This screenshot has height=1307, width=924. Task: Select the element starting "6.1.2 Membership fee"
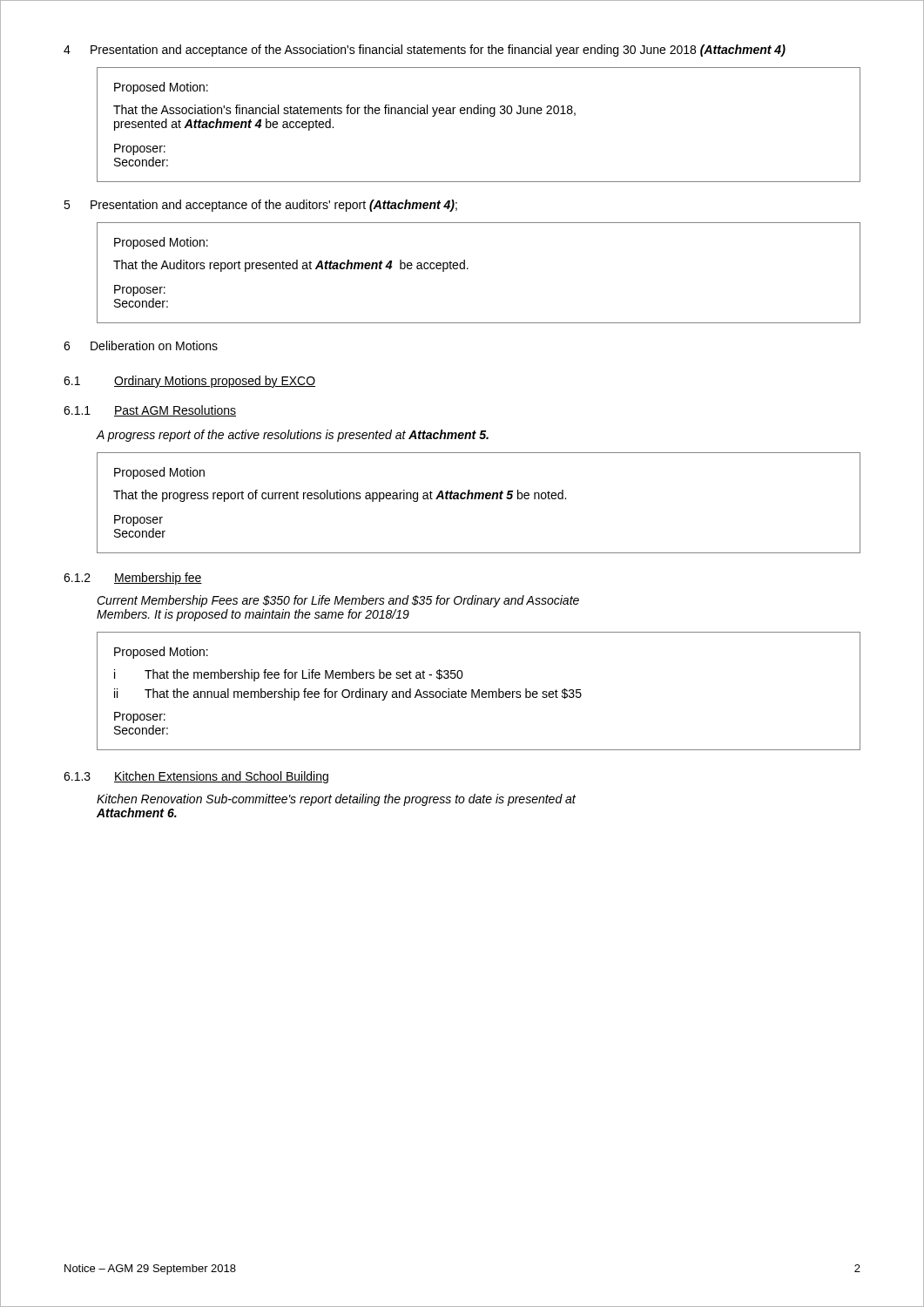click(x=133, y=578)
